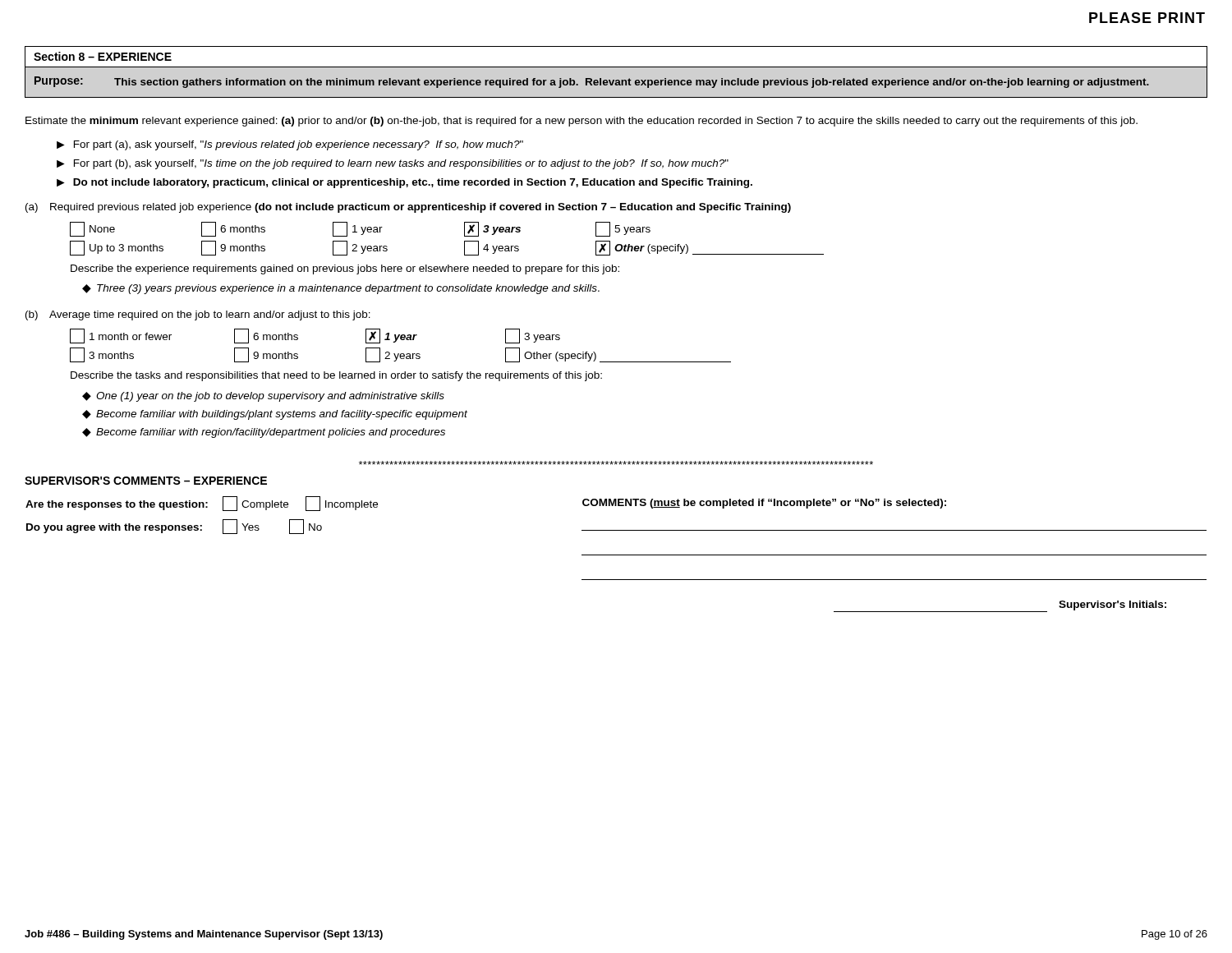This screenshot has width=1232, height=953.
Task: Select the element starting "Describe the experience requirements gained on previous jobs"
Action: (345, 268)
